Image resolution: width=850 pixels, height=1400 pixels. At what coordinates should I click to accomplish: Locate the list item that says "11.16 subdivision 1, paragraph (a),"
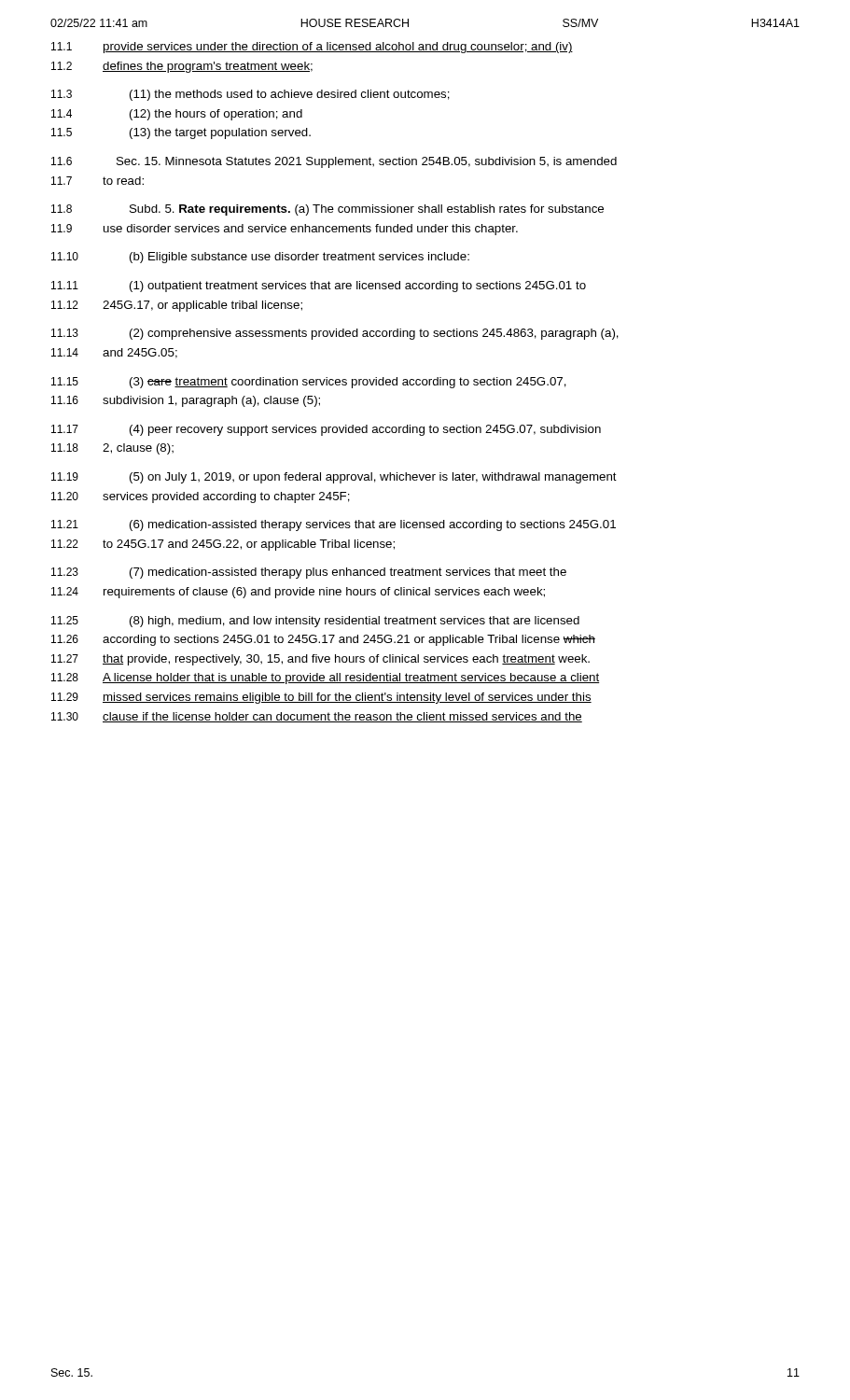(x=186, y=401)
